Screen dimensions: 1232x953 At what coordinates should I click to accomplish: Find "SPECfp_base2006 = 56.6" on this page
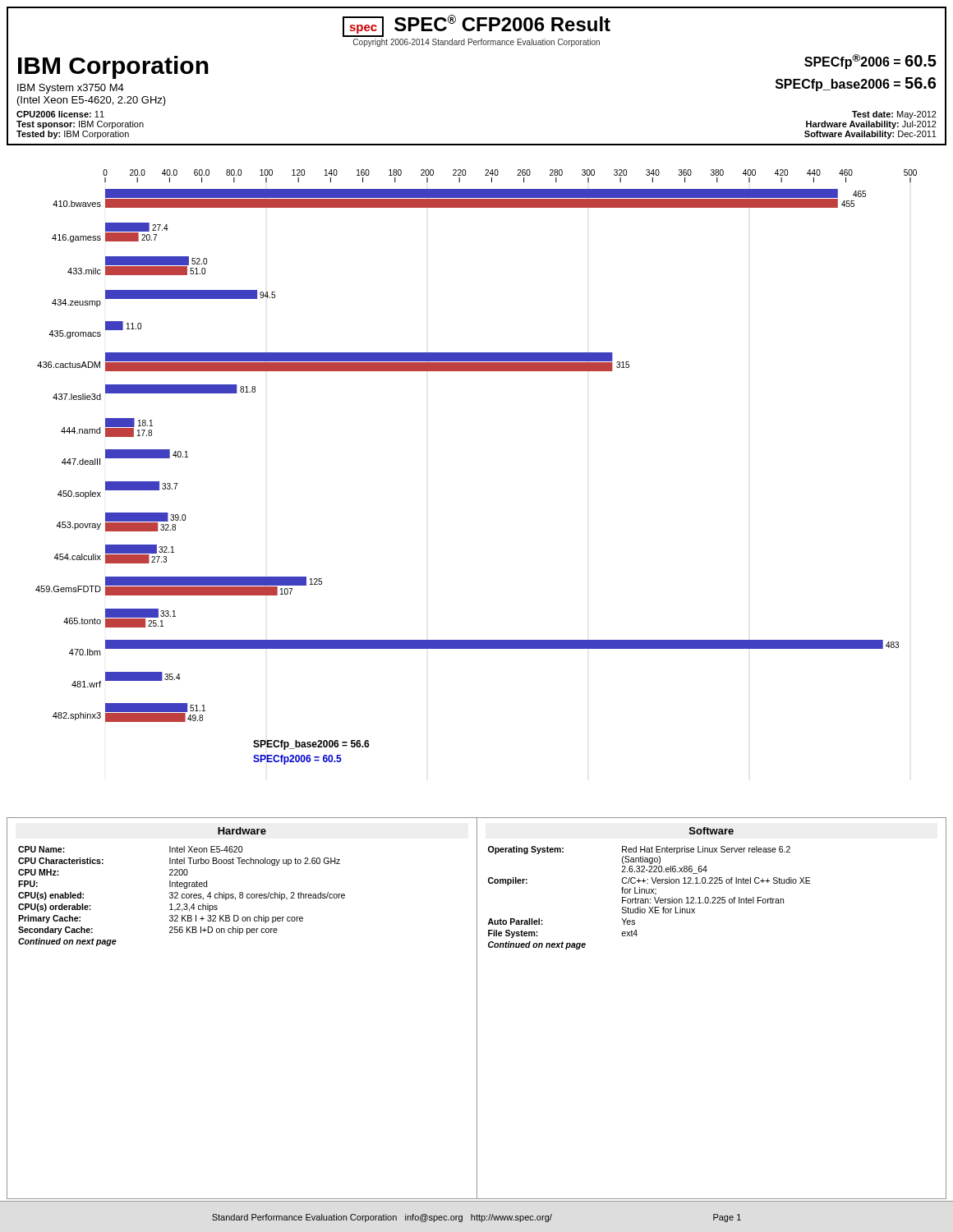coord(856,83)
